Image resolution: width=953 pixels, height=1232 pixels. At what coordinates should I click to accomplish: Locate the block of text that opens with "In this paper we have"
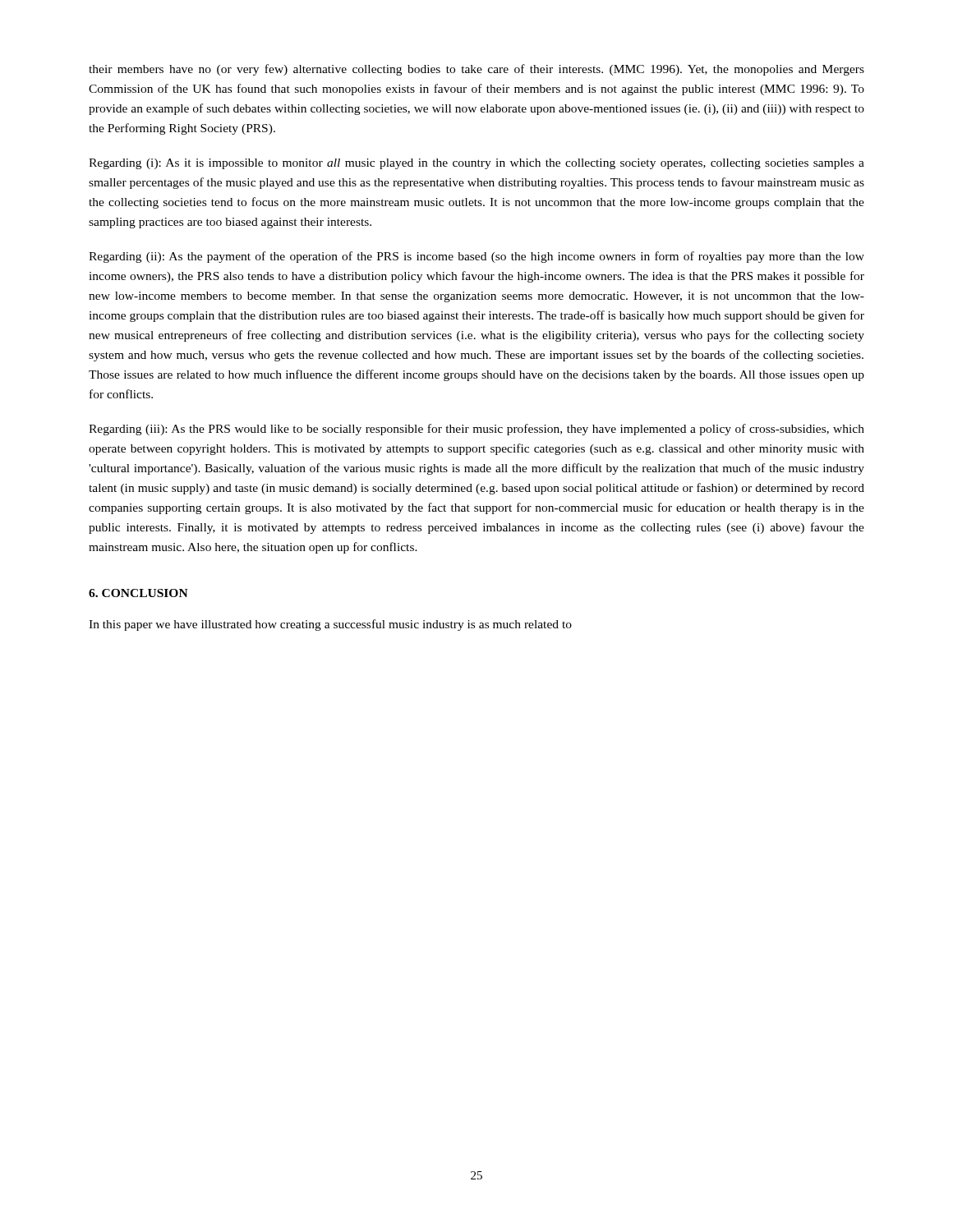476,625
